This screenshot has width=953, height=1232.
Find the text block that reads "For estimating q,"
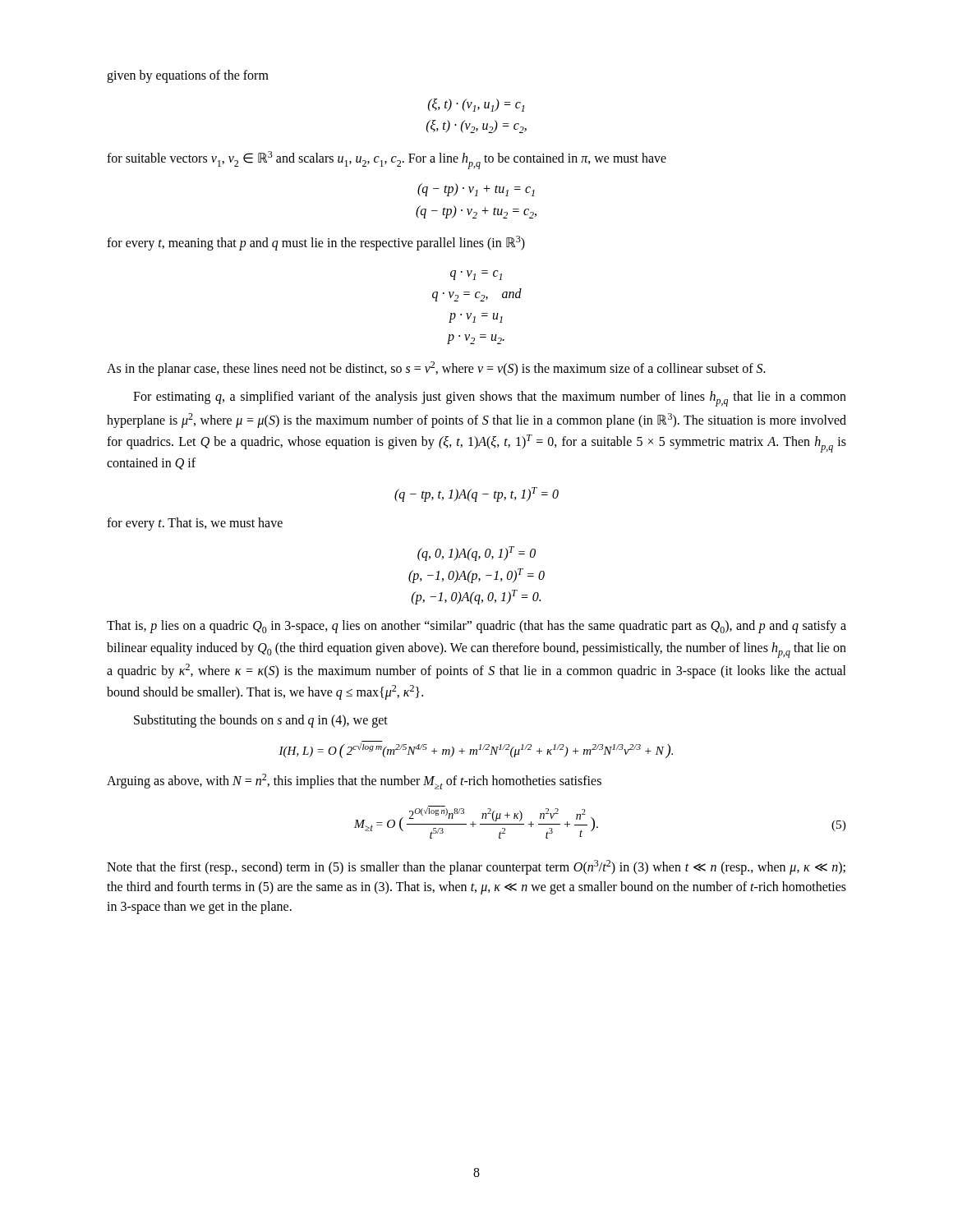click(476, 430)
